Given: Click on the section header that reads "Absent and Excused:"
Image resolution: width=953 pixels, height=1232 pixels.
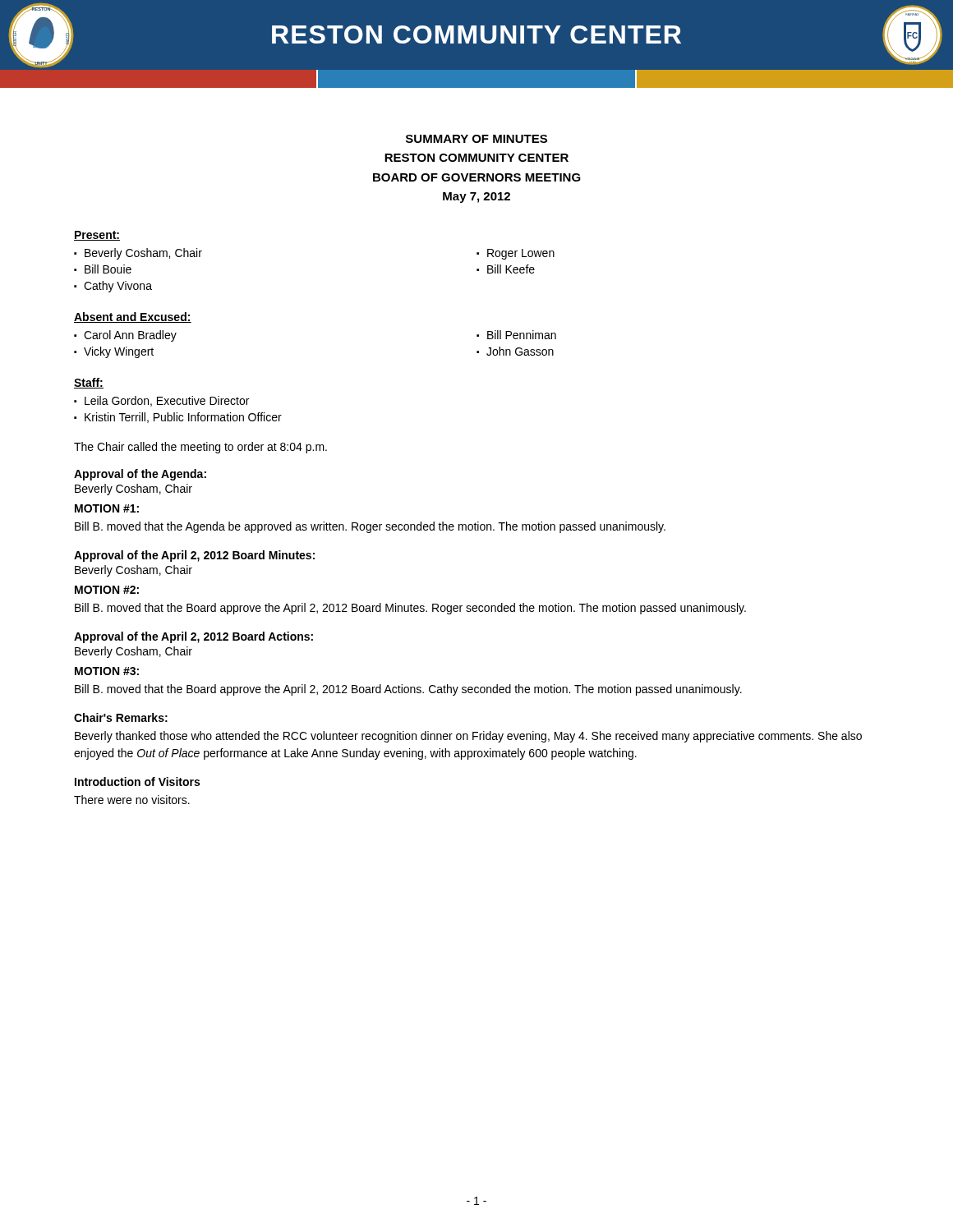Looking at the screenshot, I should tap(133, 317).
